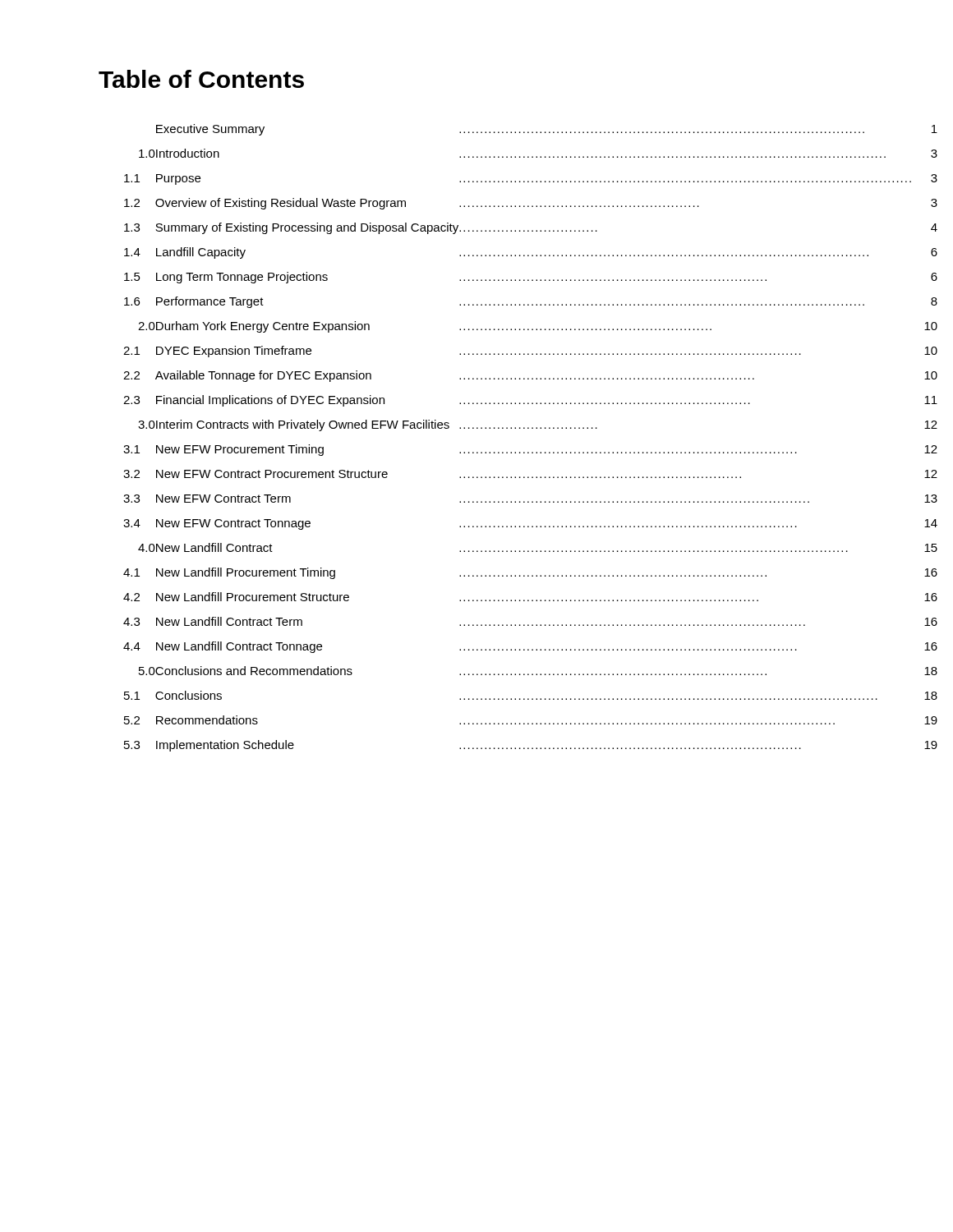Viewport: 953px width, 1232px height.
Task: Select the list item that says "5.1 Conclusions"
Action: 518,696
